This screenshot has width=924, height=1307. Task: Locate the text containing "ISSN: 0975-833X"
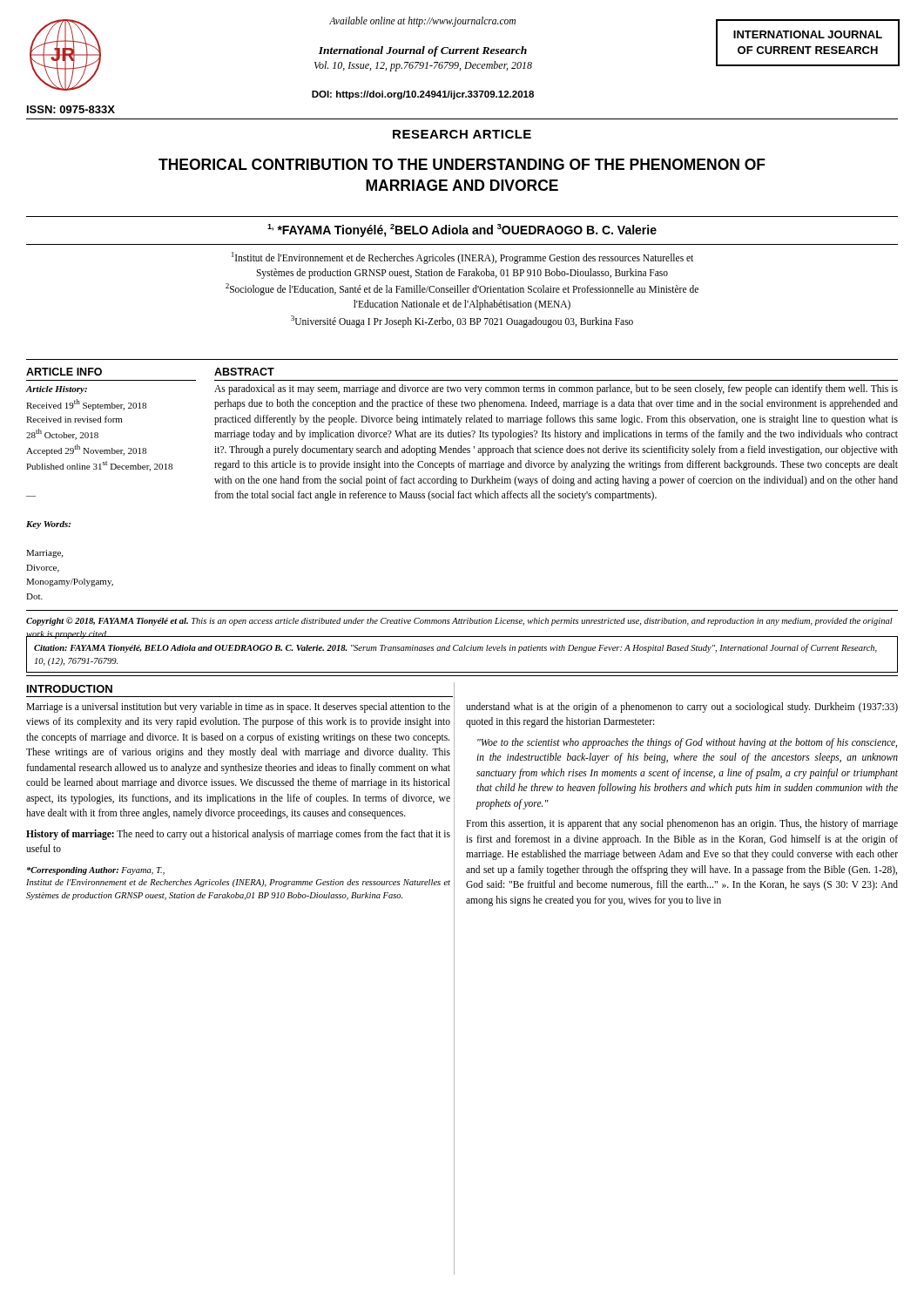pos(71,109)
